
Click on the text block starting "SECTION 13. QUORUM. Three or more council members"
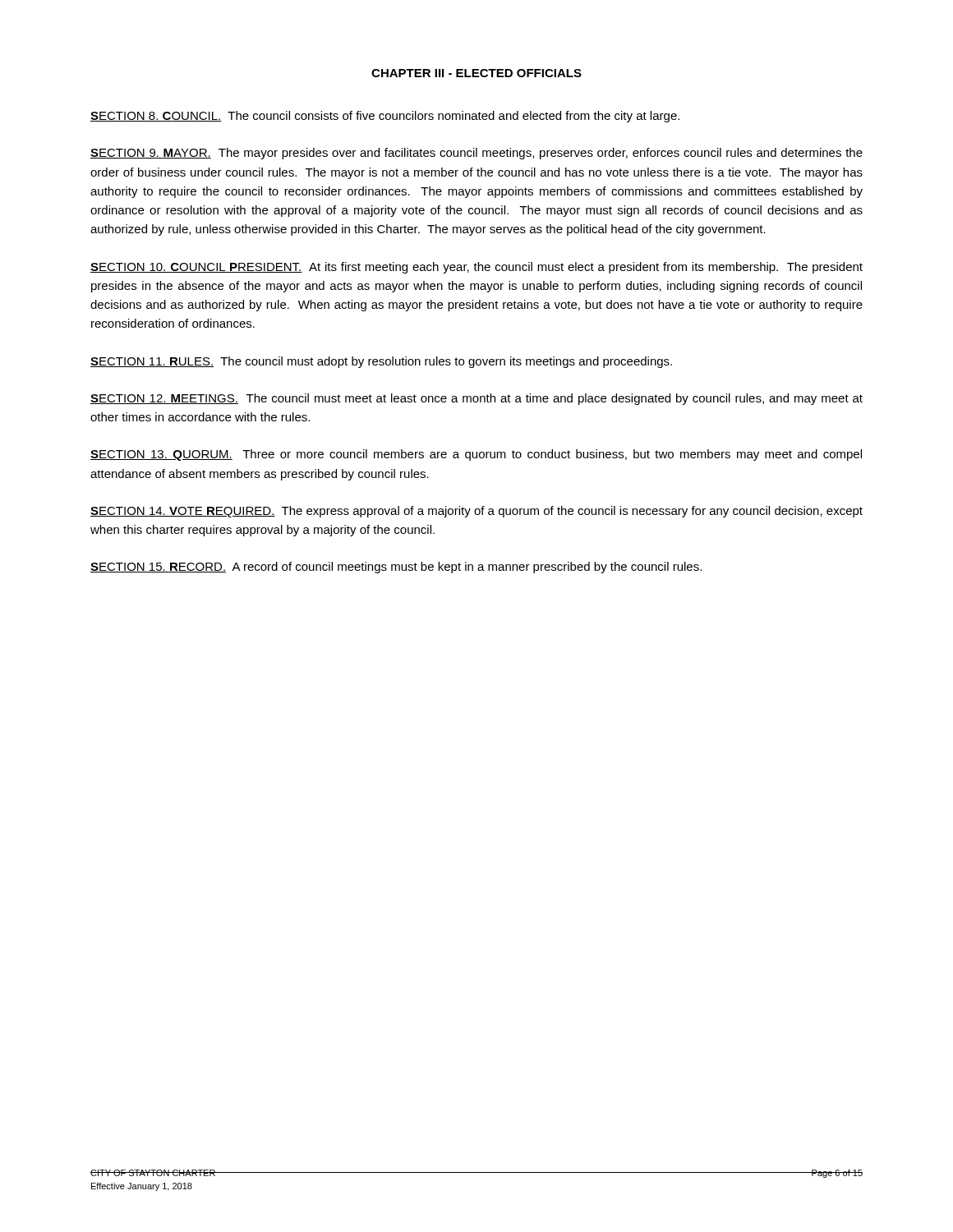click(476, 464)
